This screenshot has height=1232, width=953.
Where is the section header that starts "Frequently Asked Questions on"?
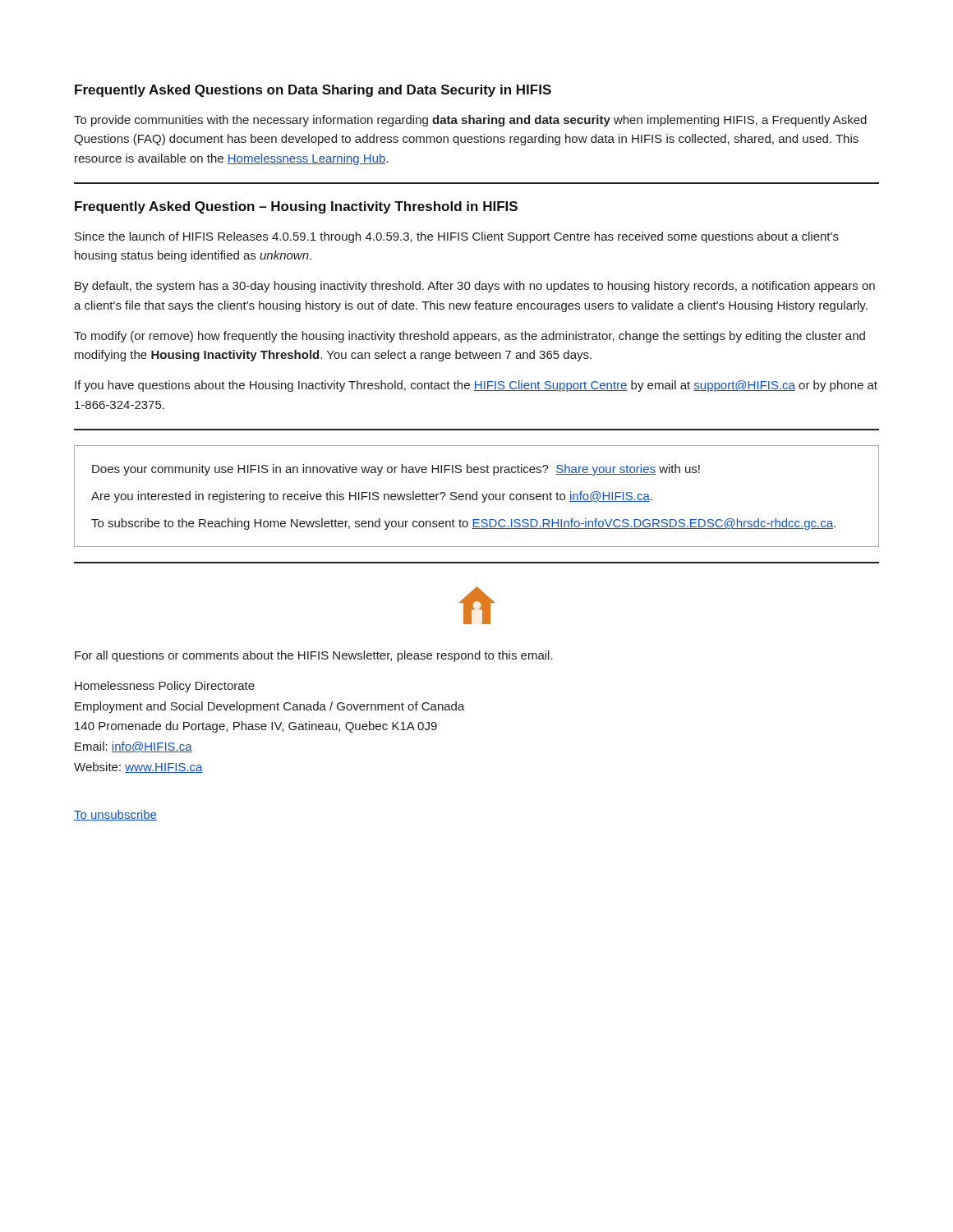point(313,90)
